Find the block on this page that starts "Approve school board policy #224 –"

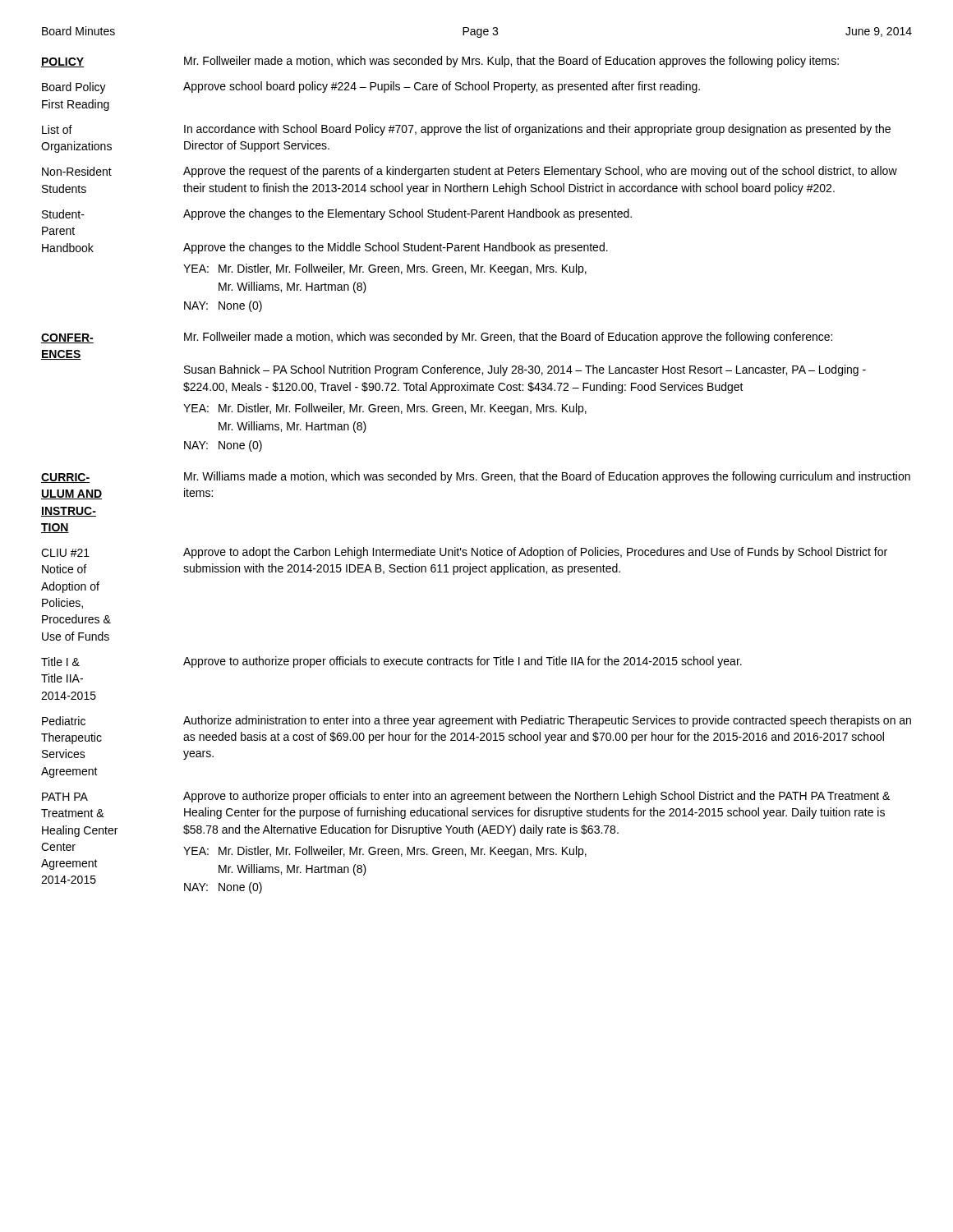tap(442, 86)
